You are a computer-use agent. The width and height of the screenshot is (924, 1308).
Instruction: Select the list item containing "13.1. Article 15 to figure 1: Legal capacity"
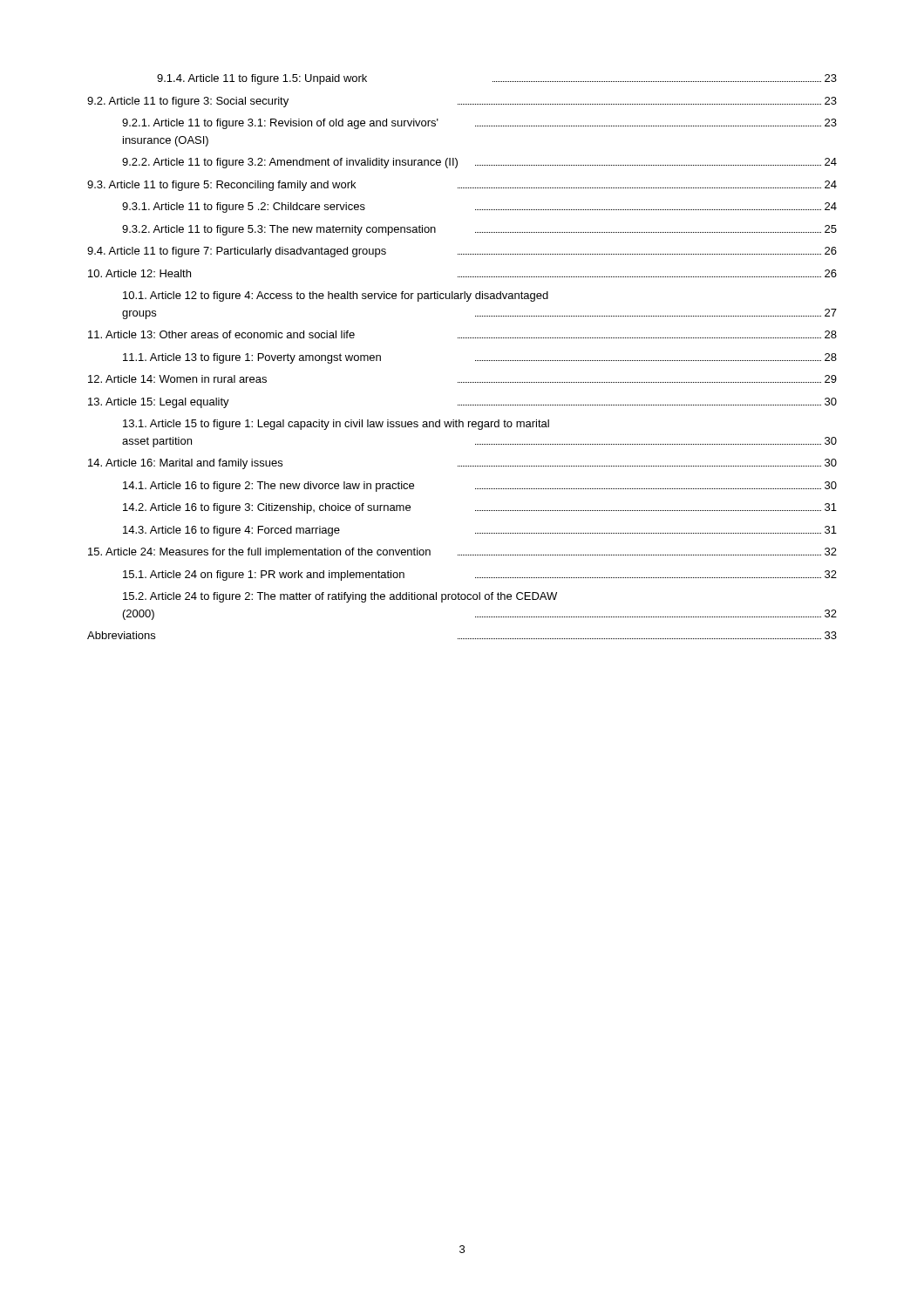(x=479, y=433)
